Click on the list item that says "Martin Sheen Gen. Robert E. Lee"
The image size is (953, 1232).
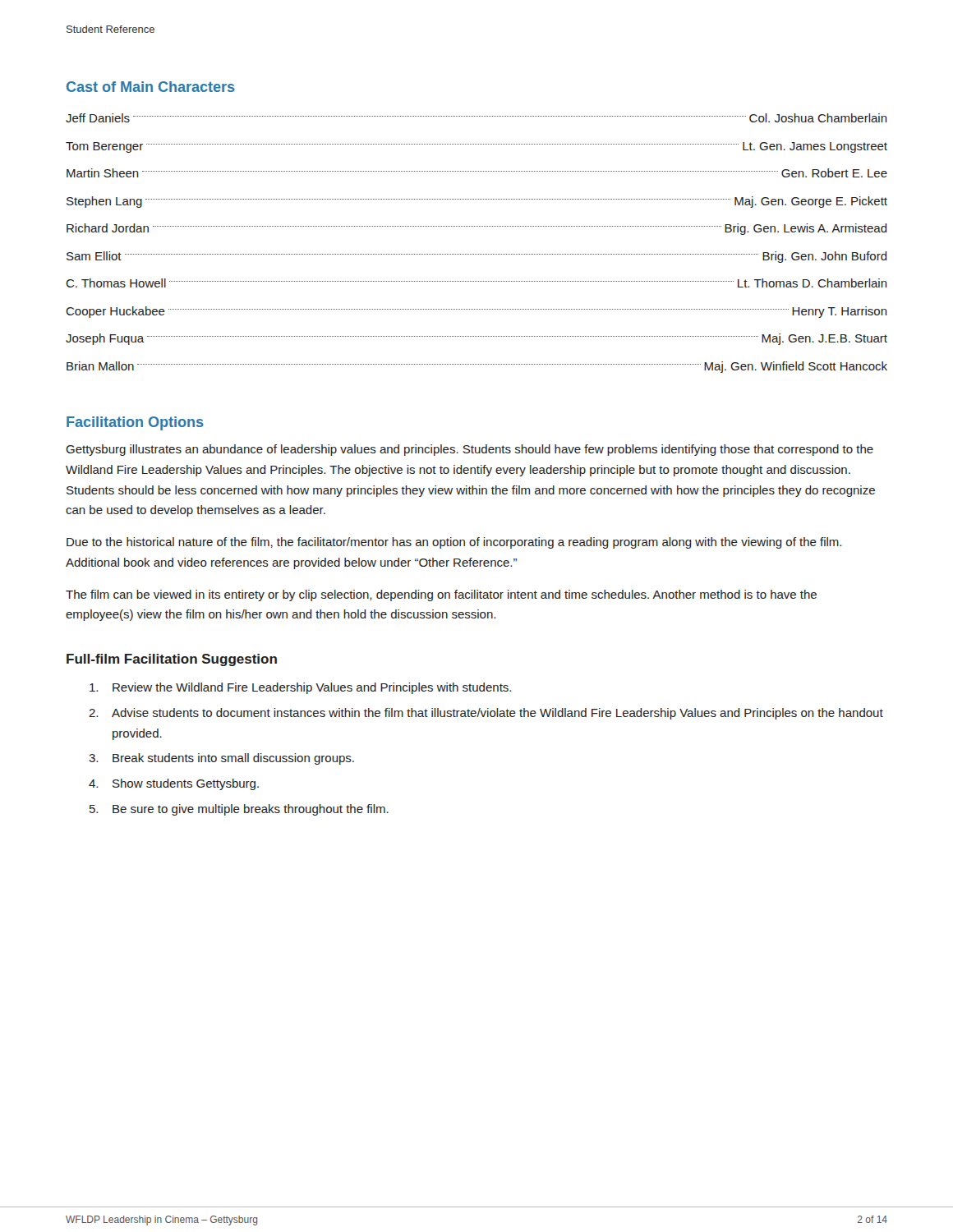[476, 171]
